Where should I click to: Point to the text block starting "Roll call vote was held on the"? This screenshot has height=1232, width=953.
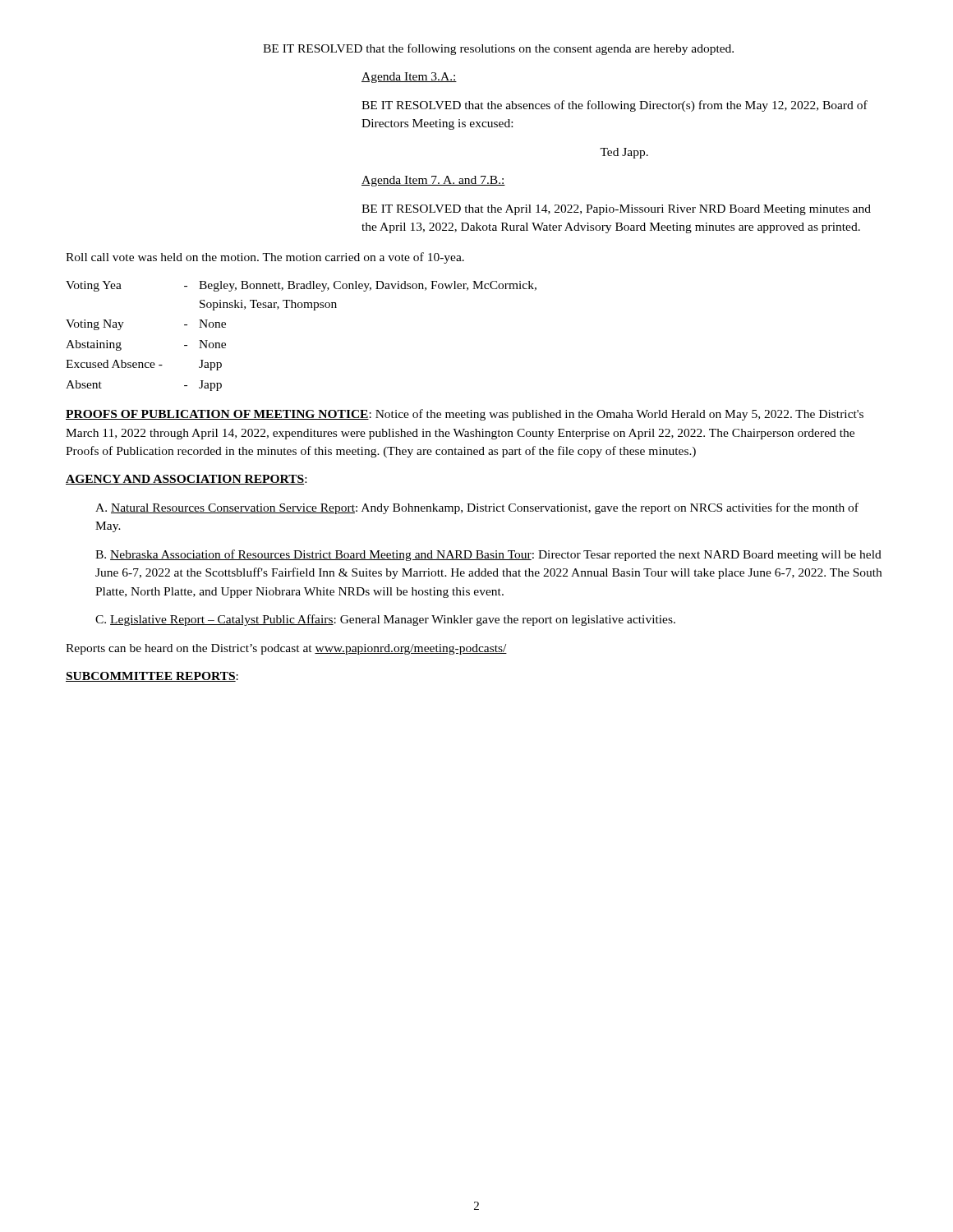click(265, 256)
